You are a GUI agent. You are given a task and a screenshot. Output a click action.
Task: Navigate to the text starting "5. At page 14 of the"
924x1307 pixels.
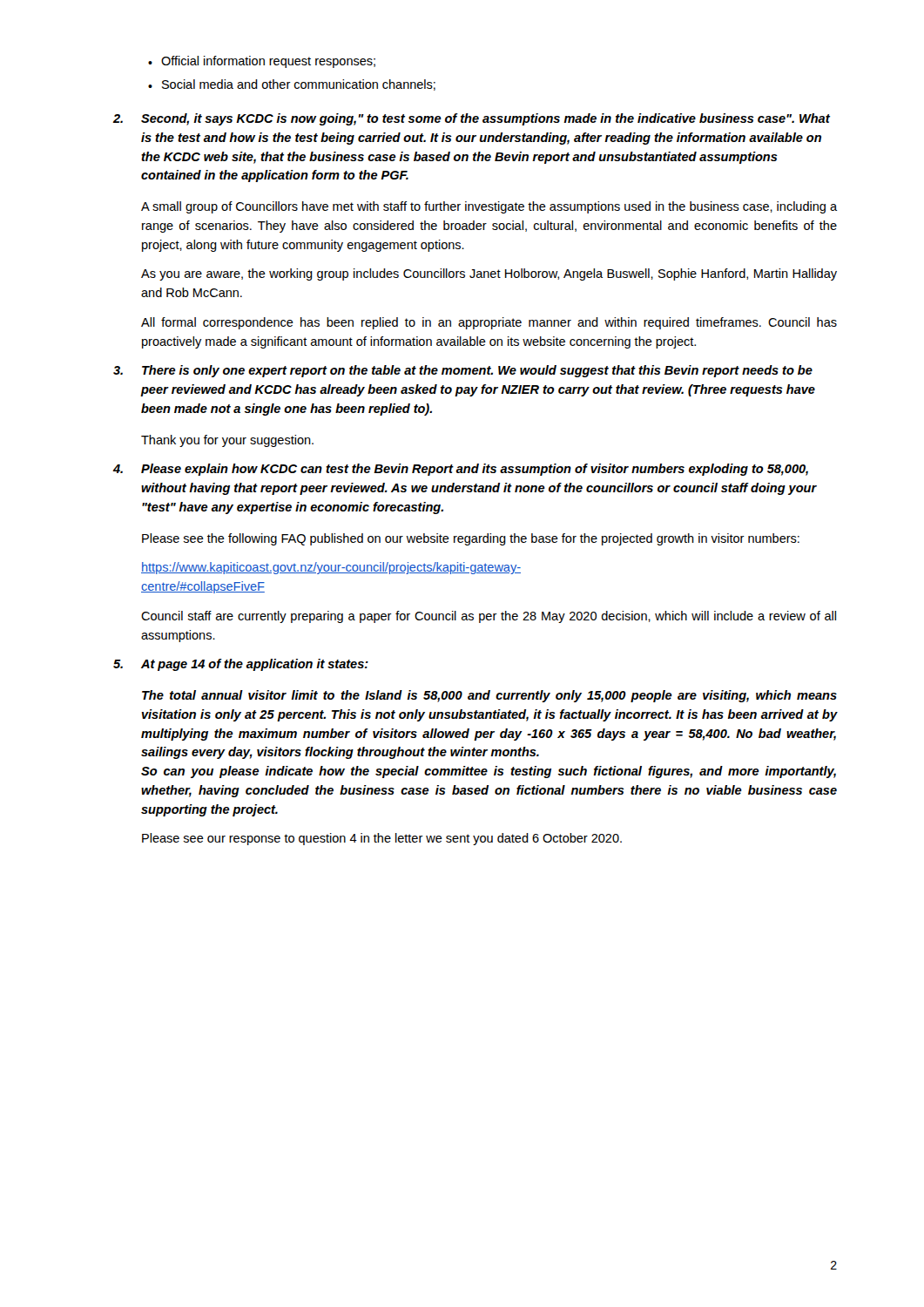click(x=241, y=665)
